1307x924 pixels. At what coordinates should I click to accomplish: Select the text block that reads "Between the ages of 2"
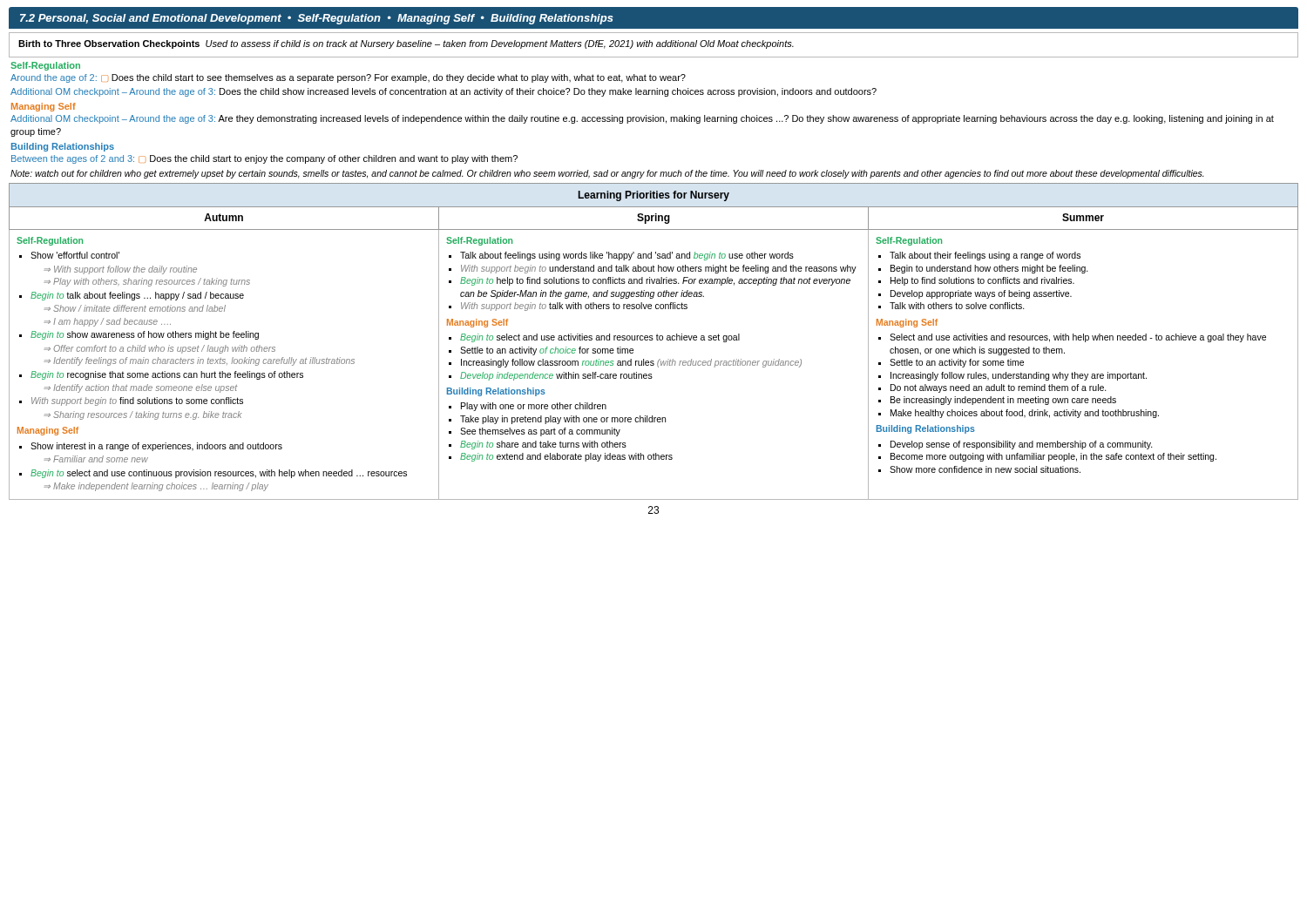point(264,158)
